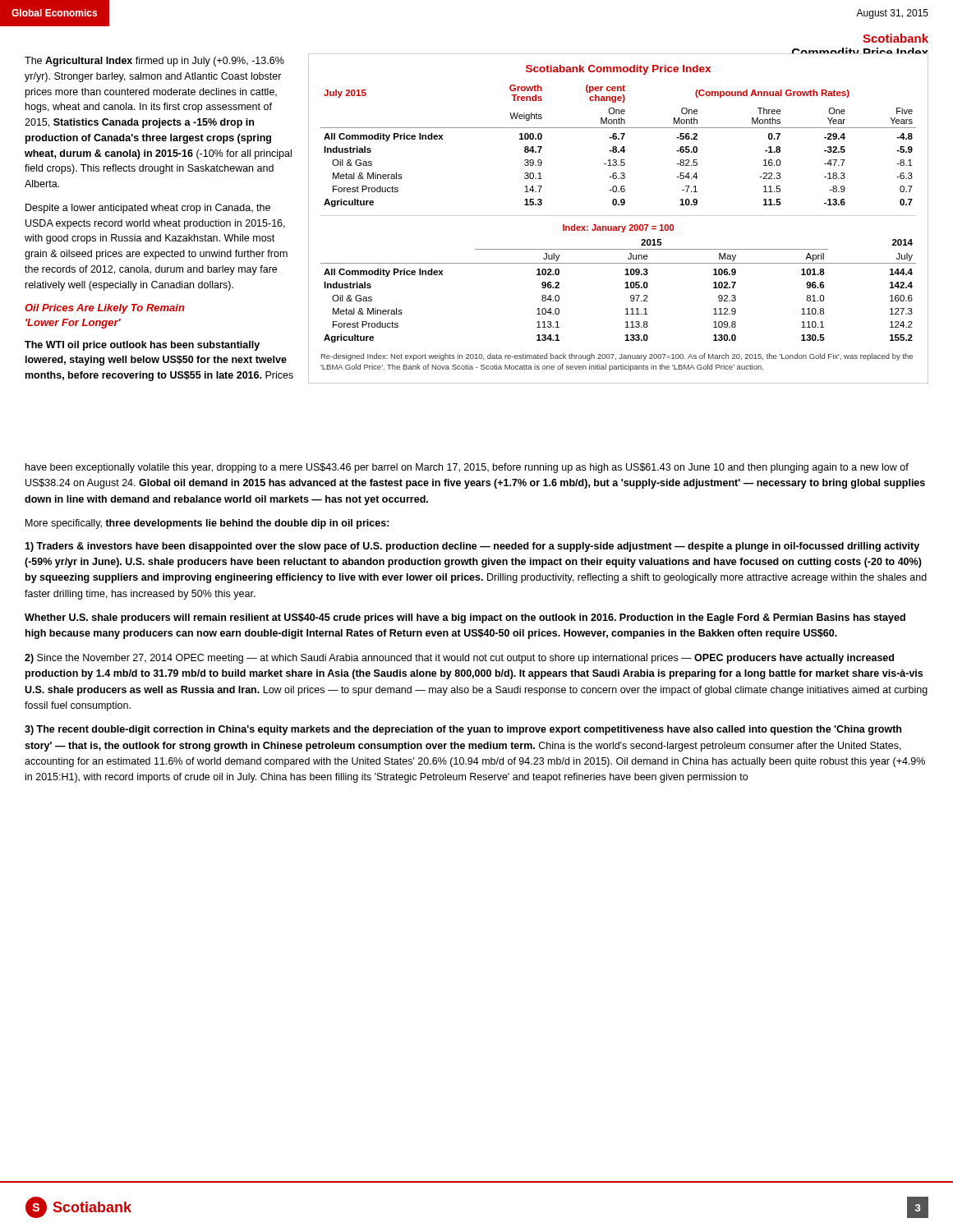Click on the text block with the text "More specifically, three developments lie behind the double"

coord(207,524)
